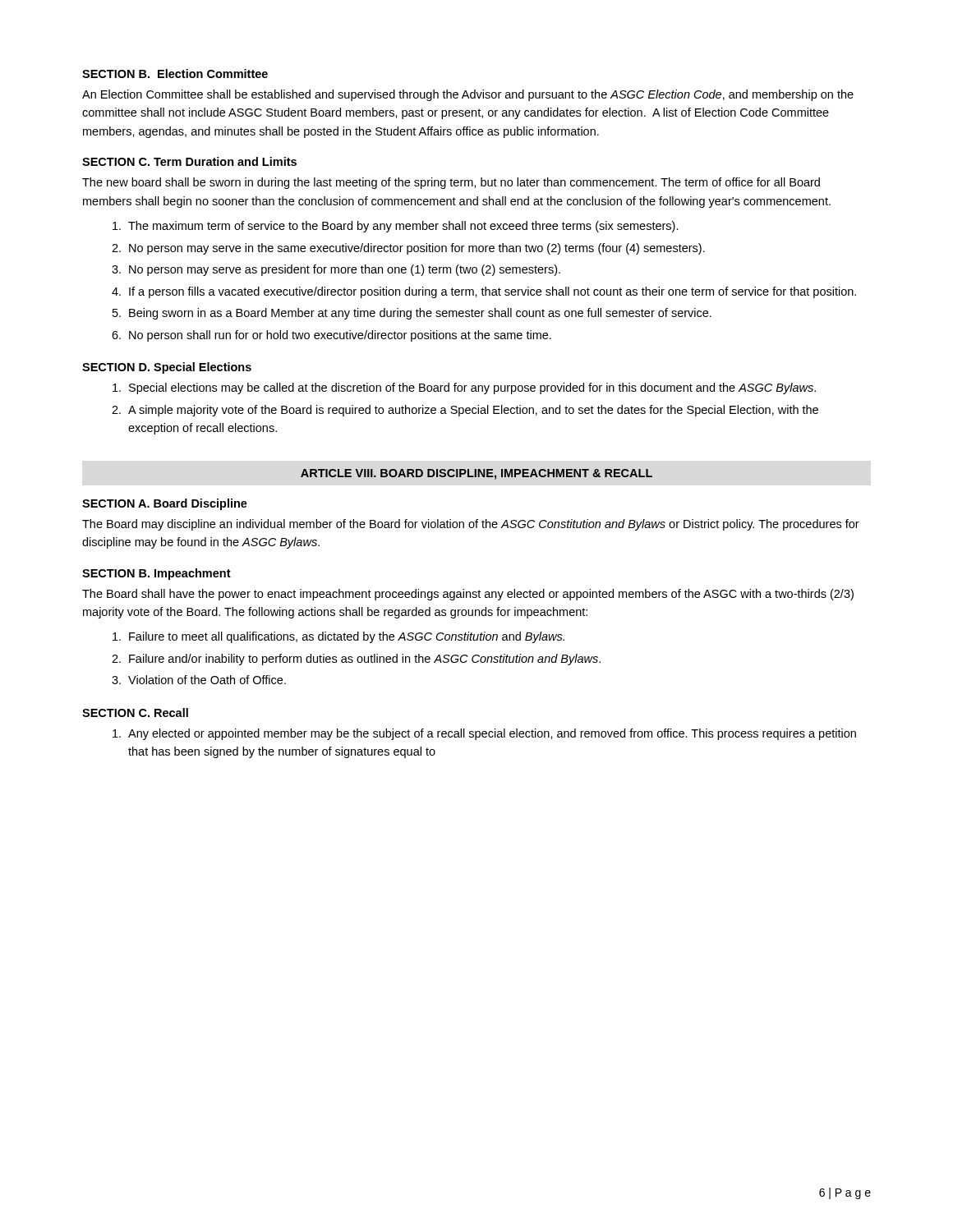Screen dimensions: 1232x953
Task: Point to the block beginning "2. Failure and/or"
Action: pos(489,659)
